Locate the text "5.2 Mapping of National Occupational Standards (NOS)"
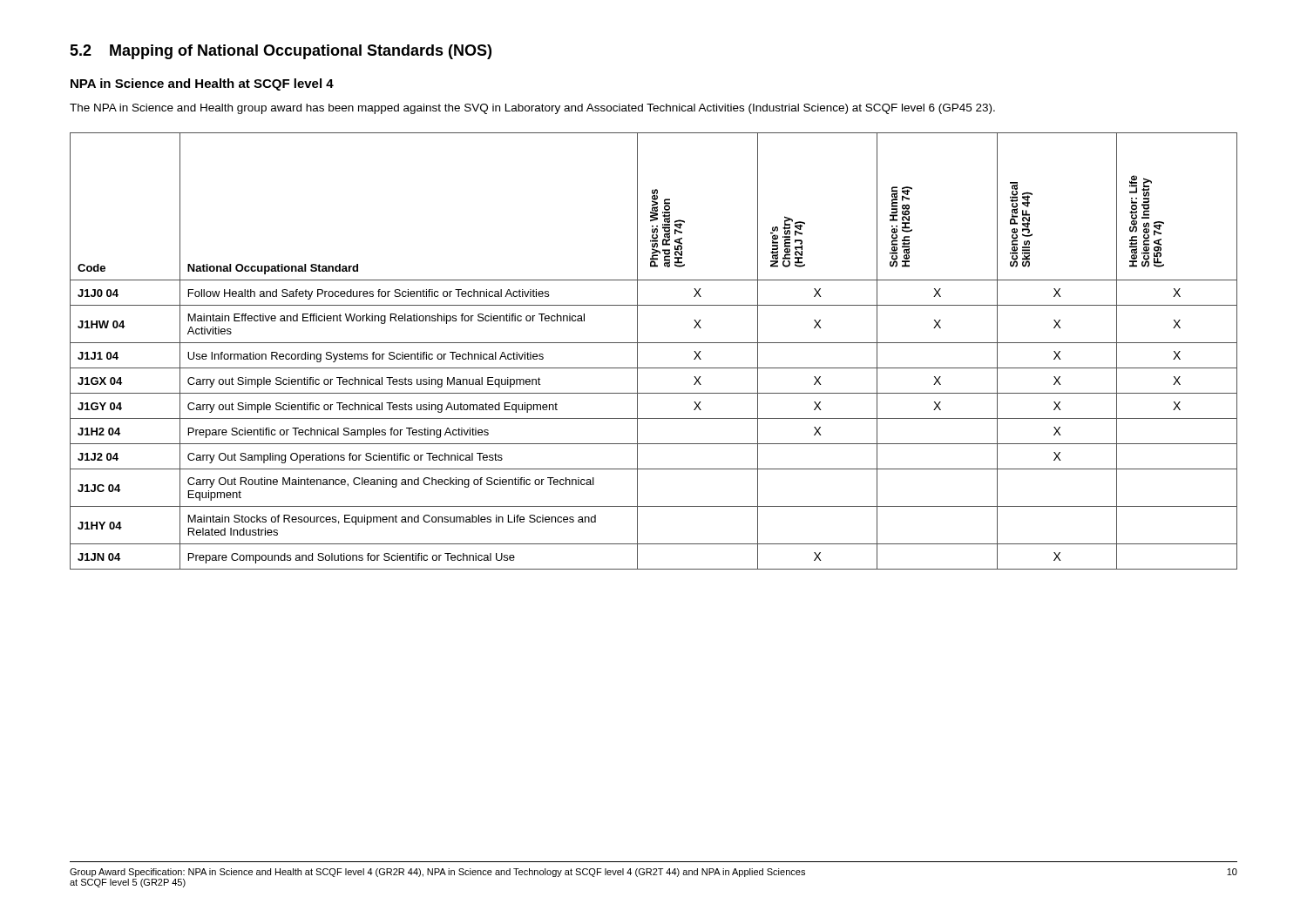The width and height of the screenshot is (1307, 924). coord(281,50)
